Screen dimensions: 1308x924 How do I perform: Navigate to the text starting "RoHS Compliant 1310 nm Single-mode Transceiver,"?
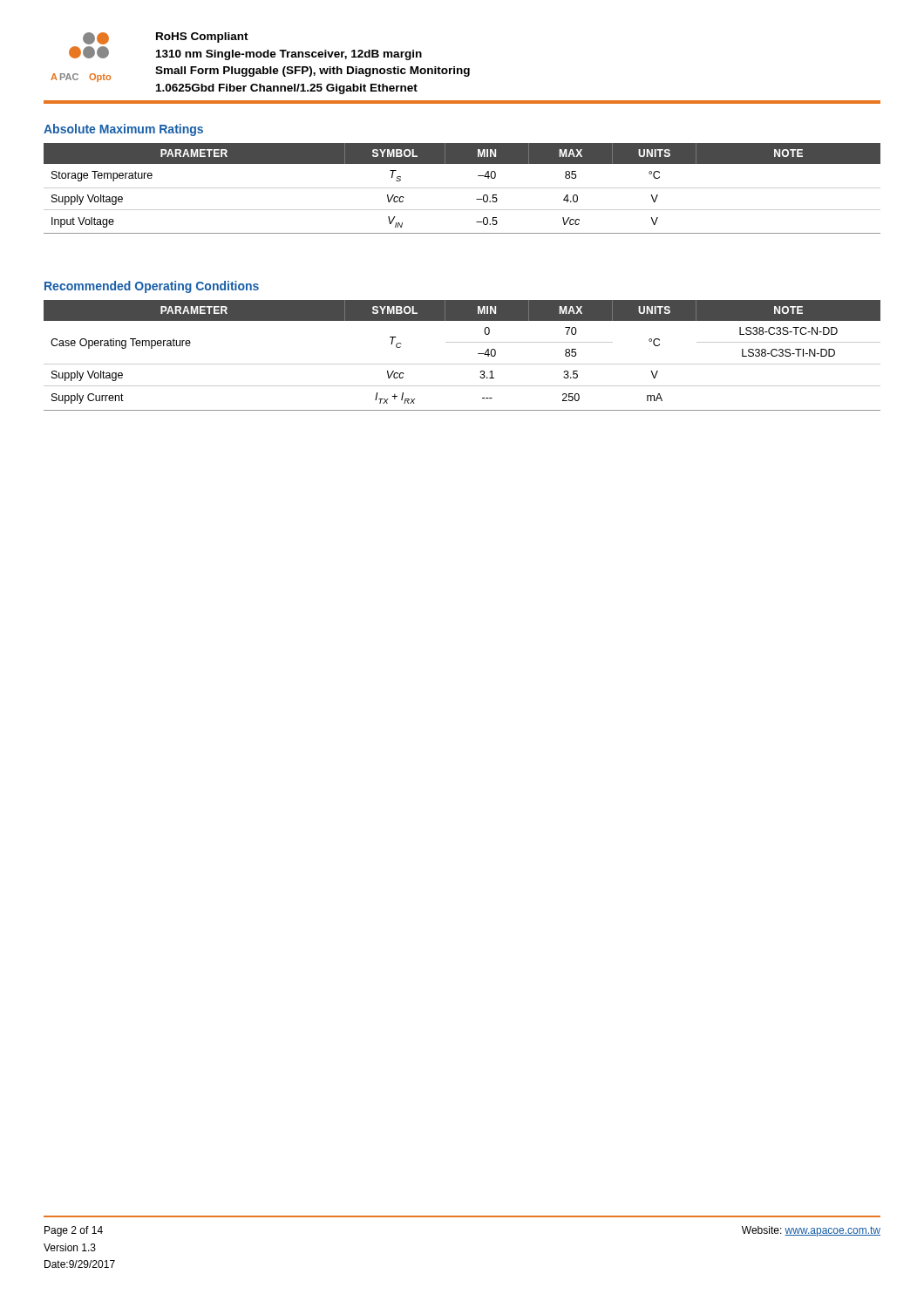pyautogui.click(x=202, y=37)
